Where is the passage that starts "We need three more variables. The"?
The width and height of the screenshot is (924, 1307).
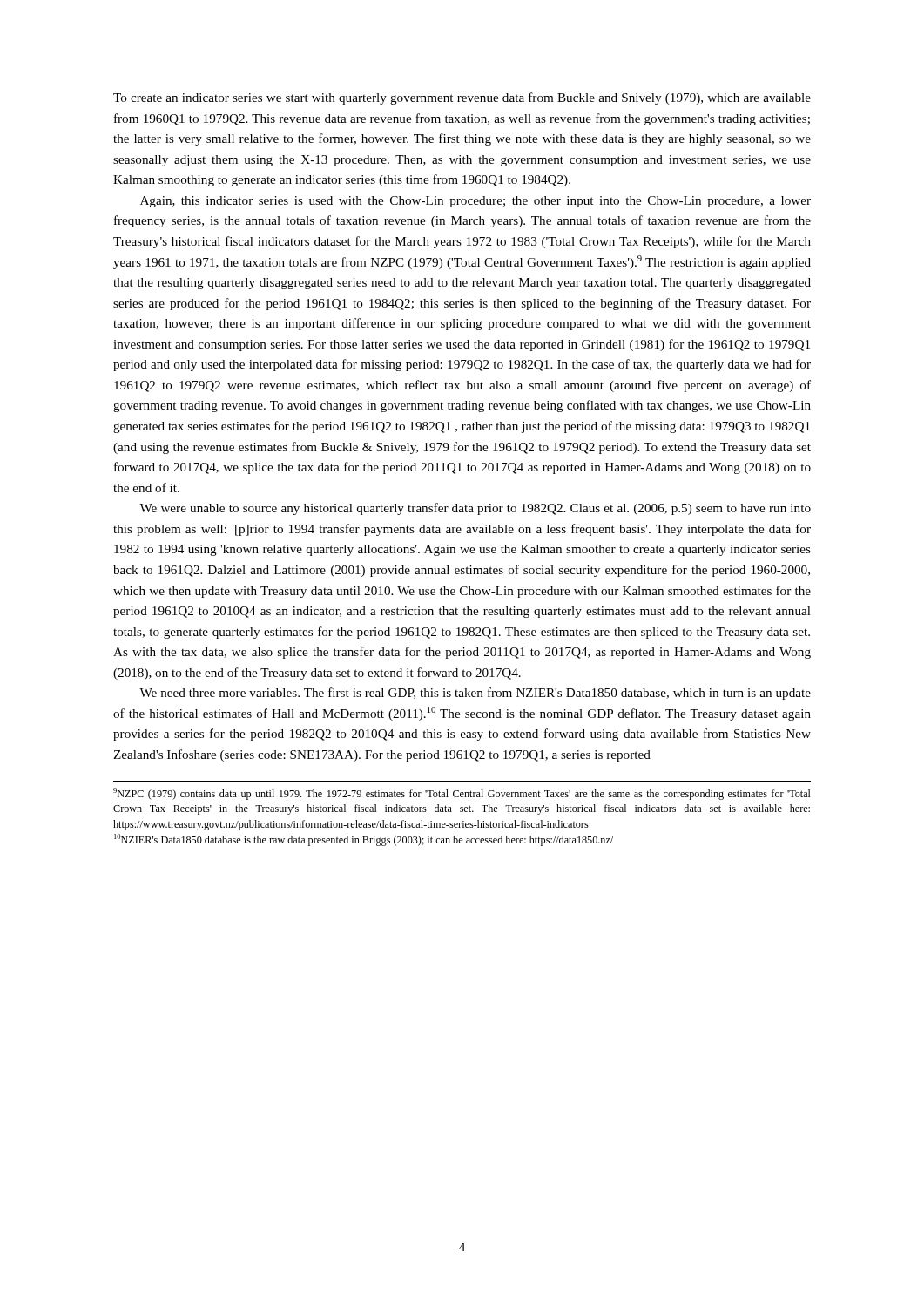point(462,724)
